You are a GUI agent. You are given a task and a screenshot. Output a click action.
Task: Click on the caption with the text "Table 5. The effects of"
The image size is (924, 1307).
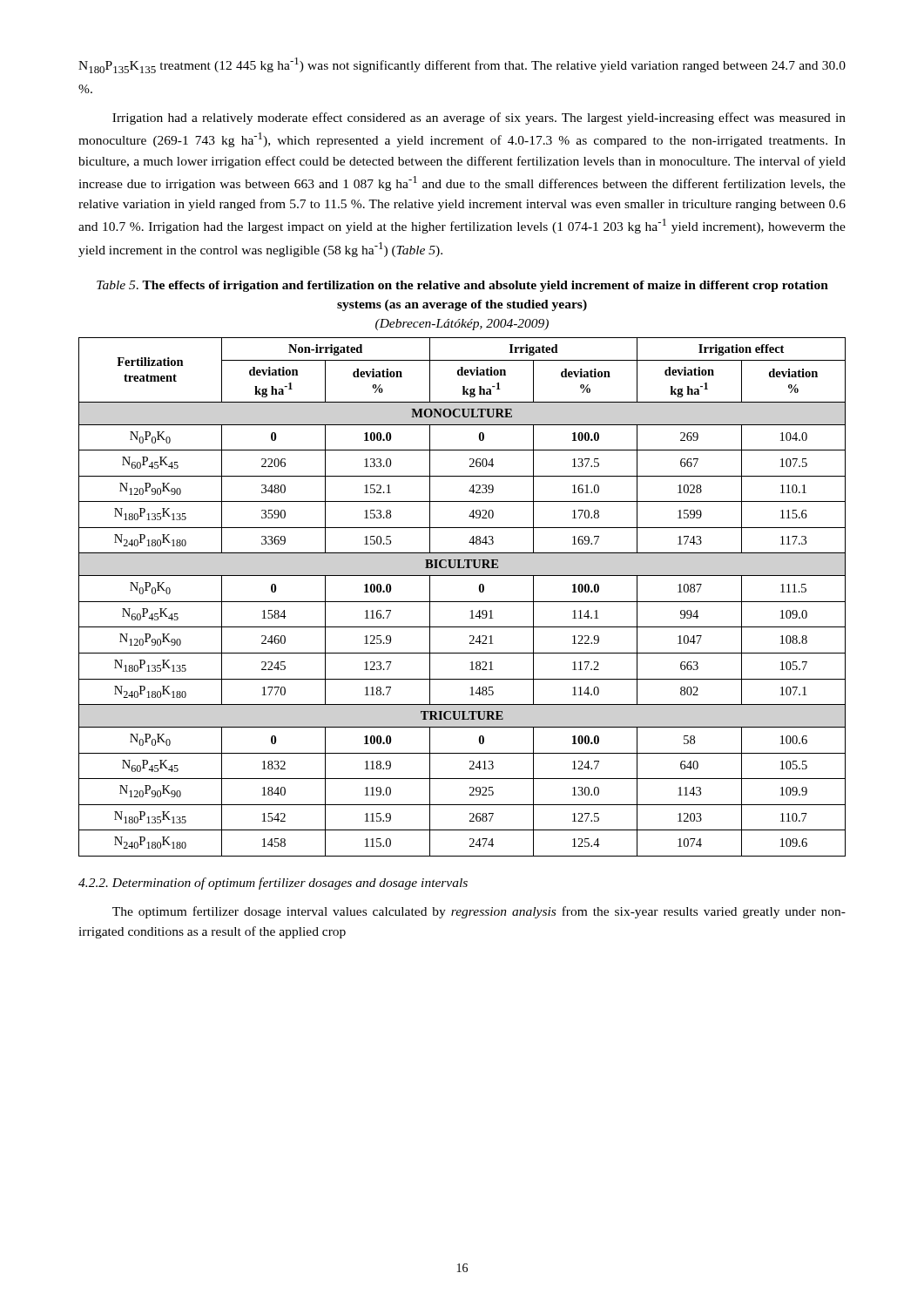click(x=462, y=304)
